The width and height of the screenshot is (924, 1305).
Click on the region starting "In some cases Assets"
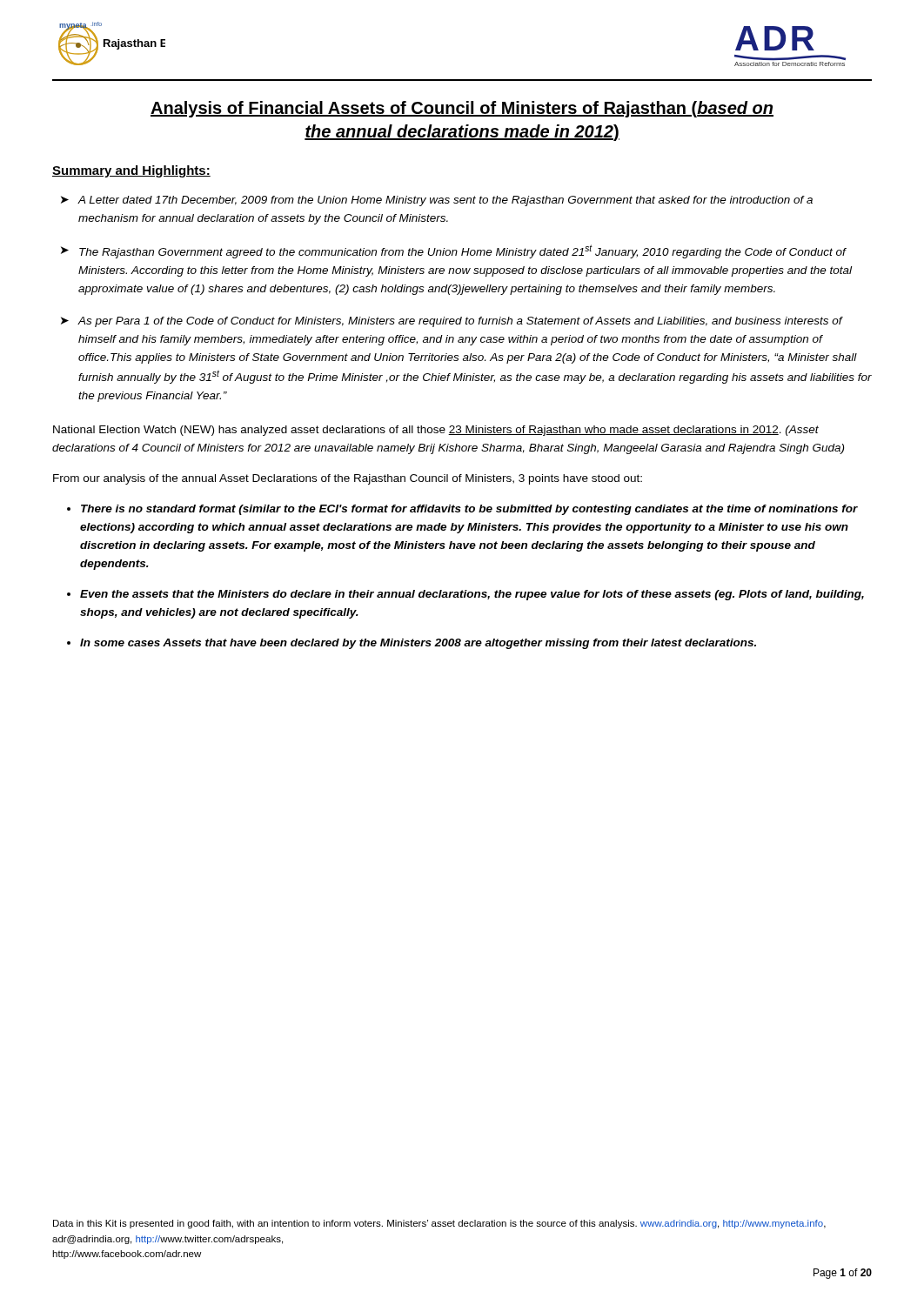pyautogui.click(x=419, y=642)
